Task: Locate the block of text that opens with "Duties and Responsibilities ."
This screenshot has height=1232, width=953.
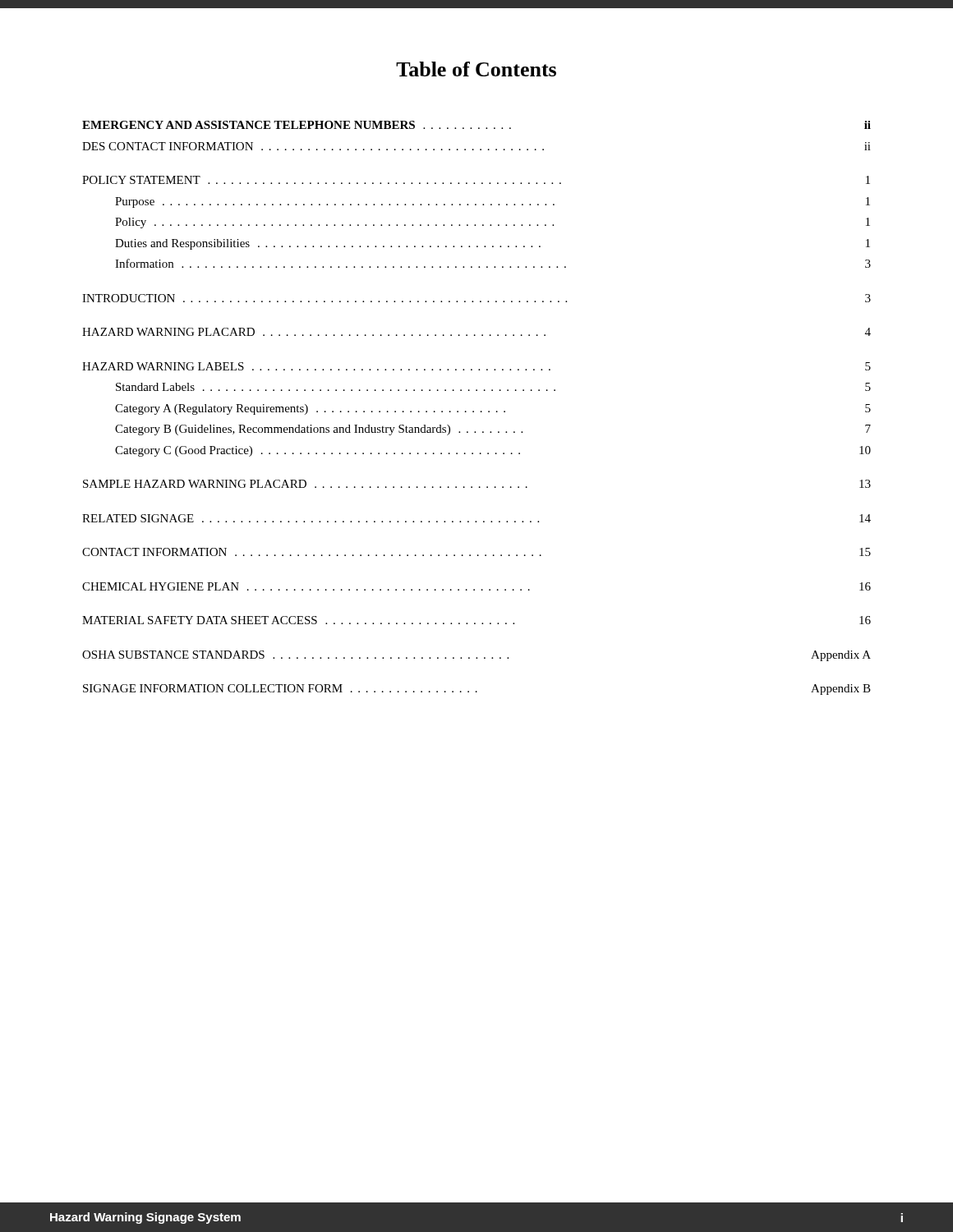Action: (x=493, y=243)
